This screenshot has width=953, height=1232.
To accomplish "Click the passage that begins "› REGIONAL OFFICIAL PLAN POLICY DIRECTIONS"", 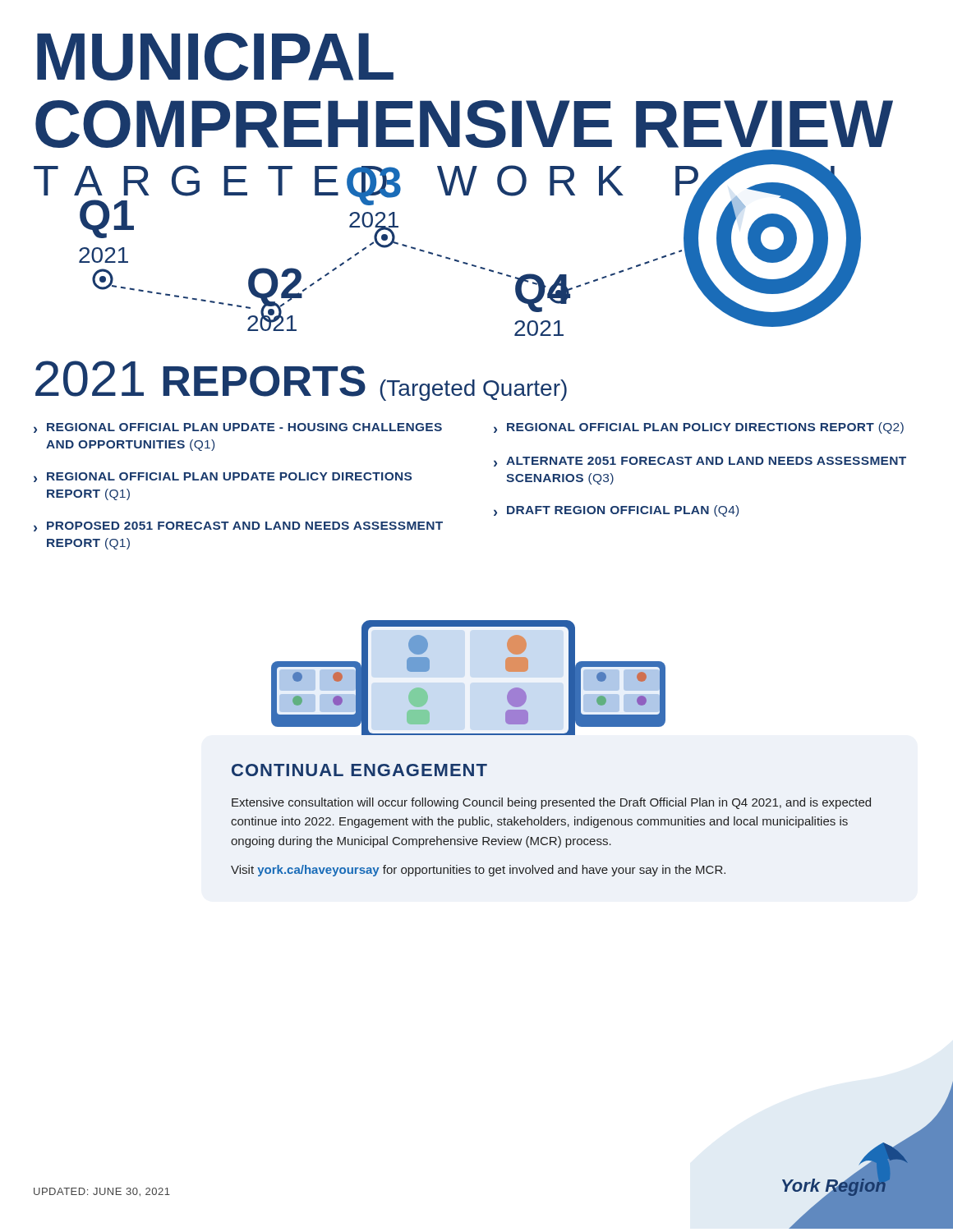I will [x=699, y=428].
